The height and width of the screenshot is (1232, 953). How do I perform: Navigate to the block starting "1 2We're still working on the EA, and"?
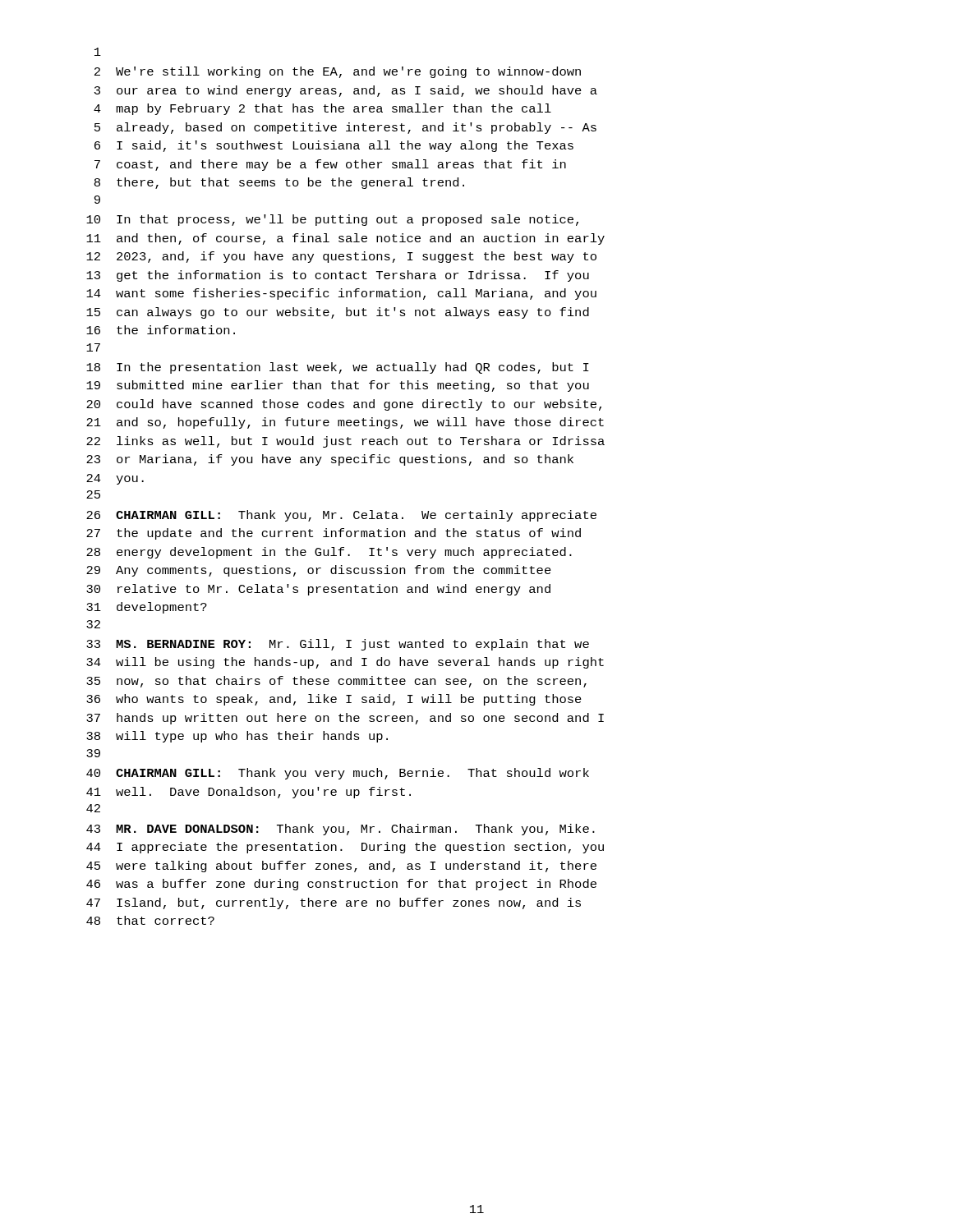pos(481,128)
